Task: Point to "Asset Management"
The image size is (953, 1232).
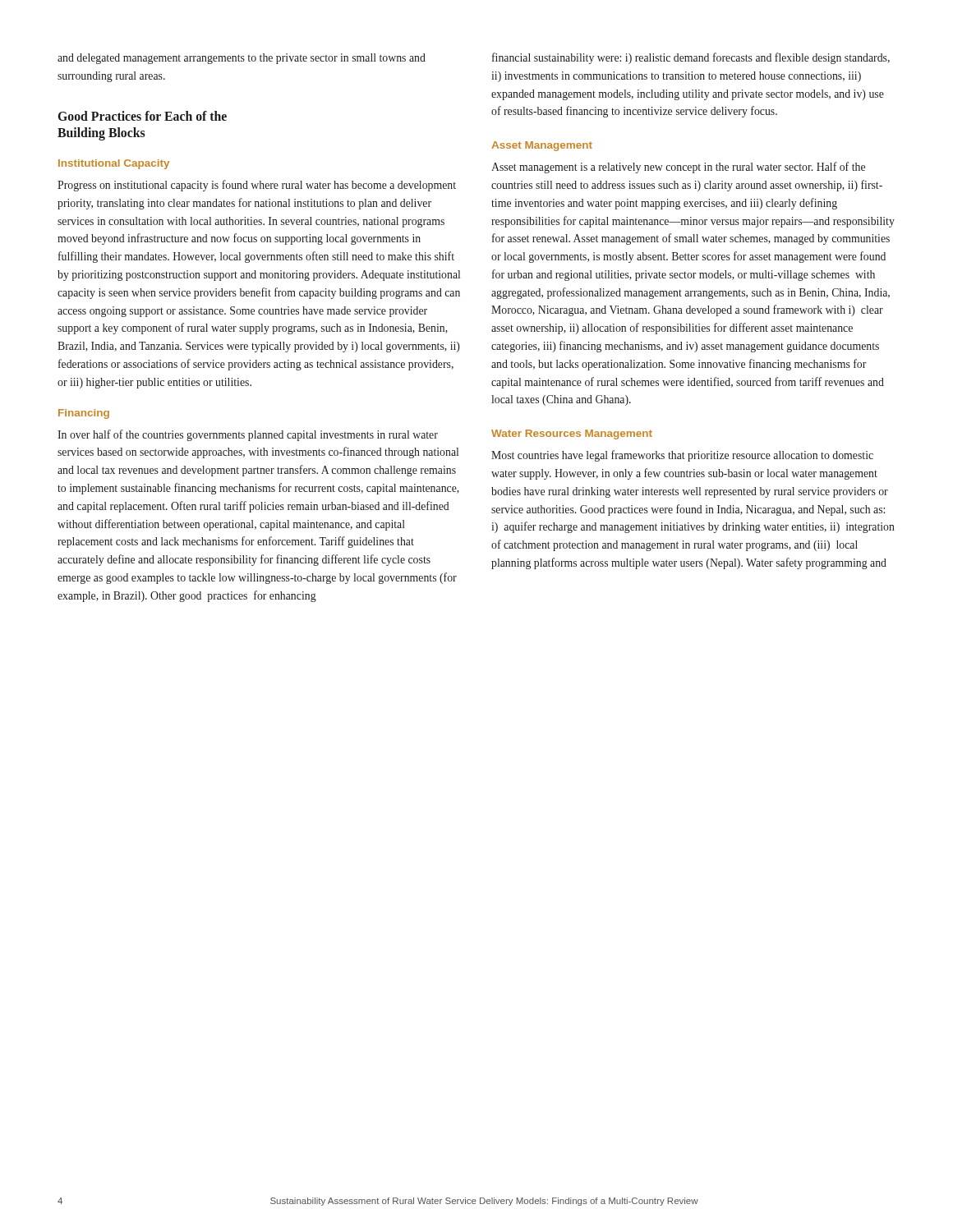Action: point(542,146)
